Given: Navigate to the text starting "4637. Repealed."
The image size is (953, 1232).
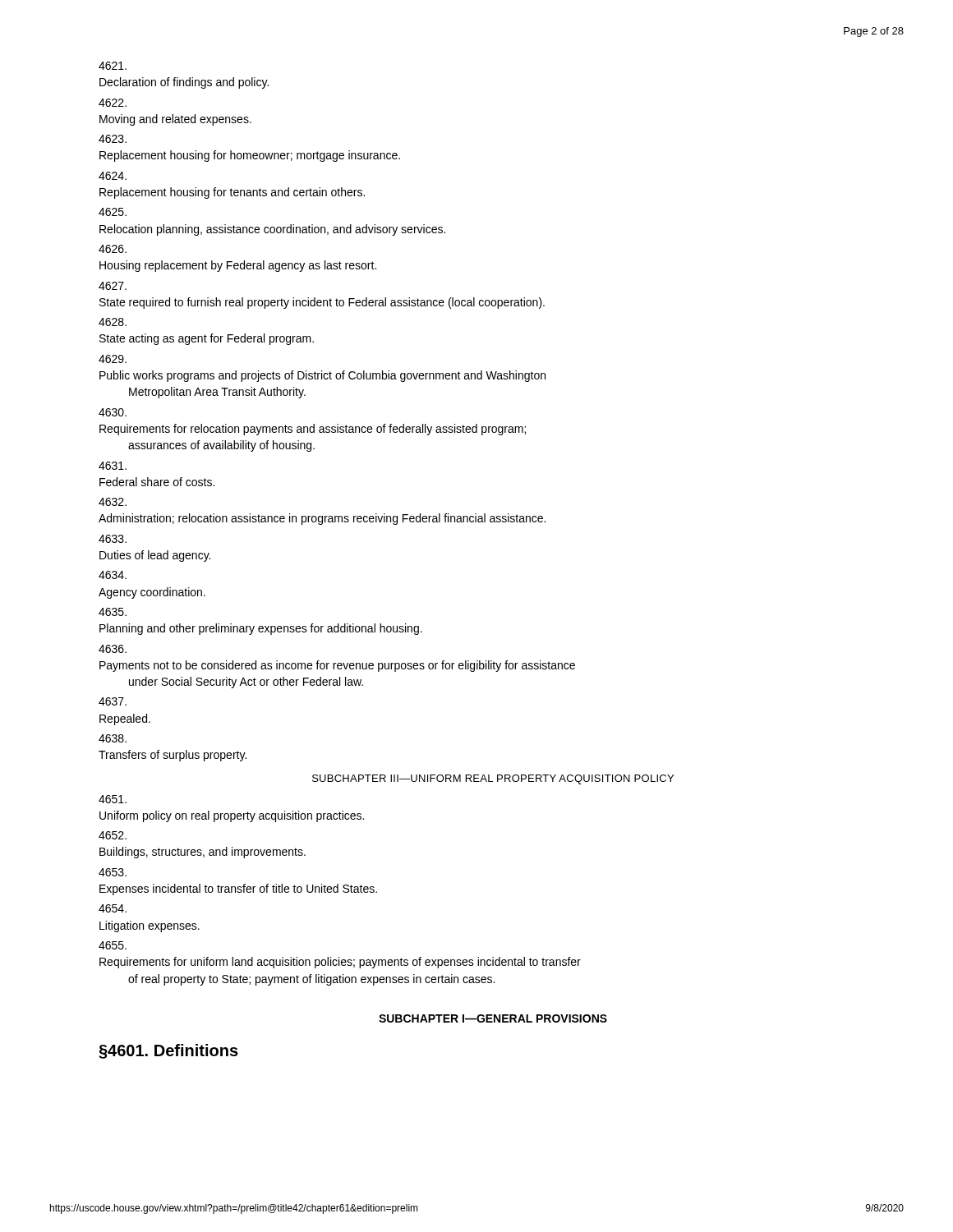Looking at the screenshot, I should 113,701.
